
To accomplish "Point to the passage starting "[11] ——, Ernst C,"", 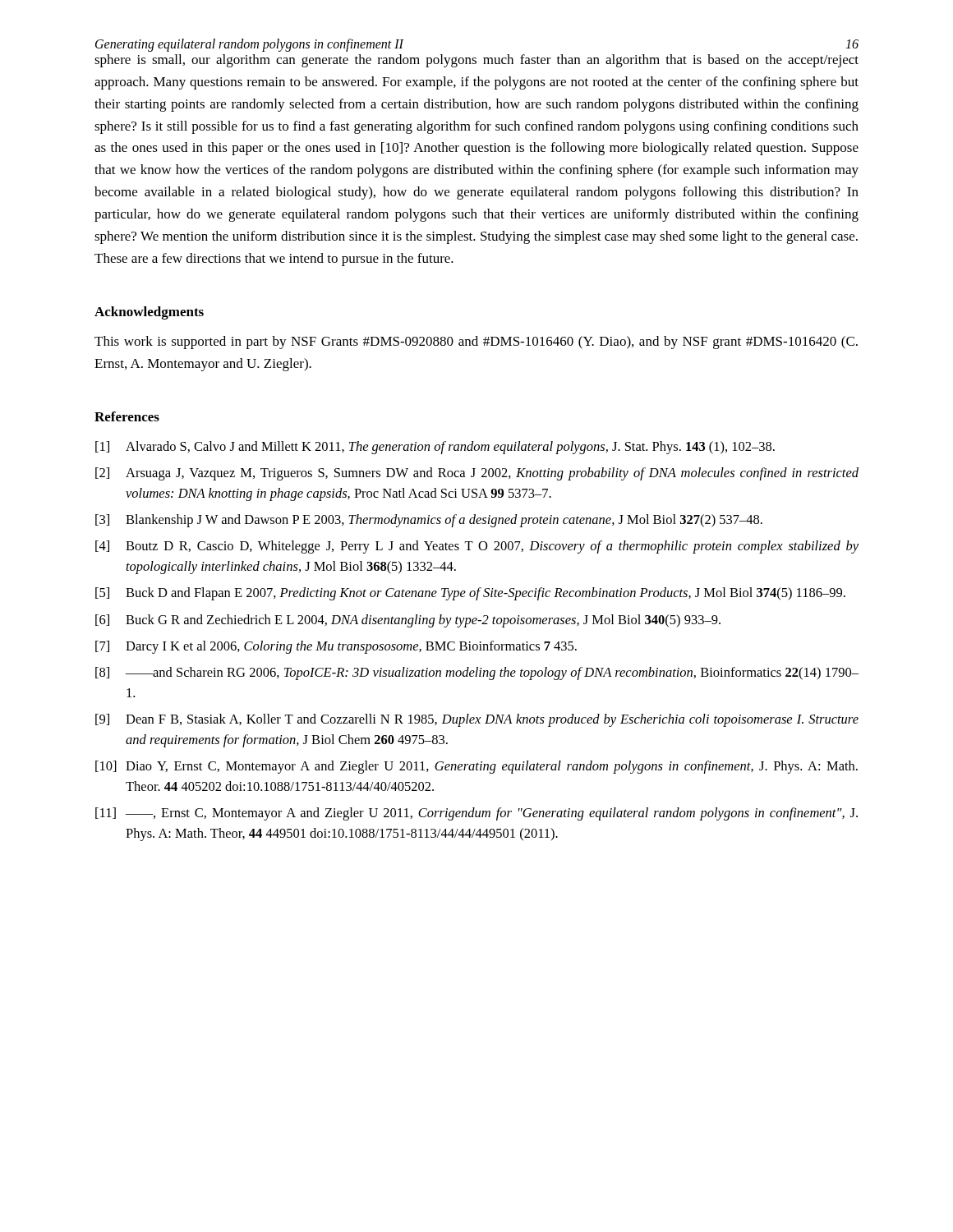I will [x=476, y=823].
